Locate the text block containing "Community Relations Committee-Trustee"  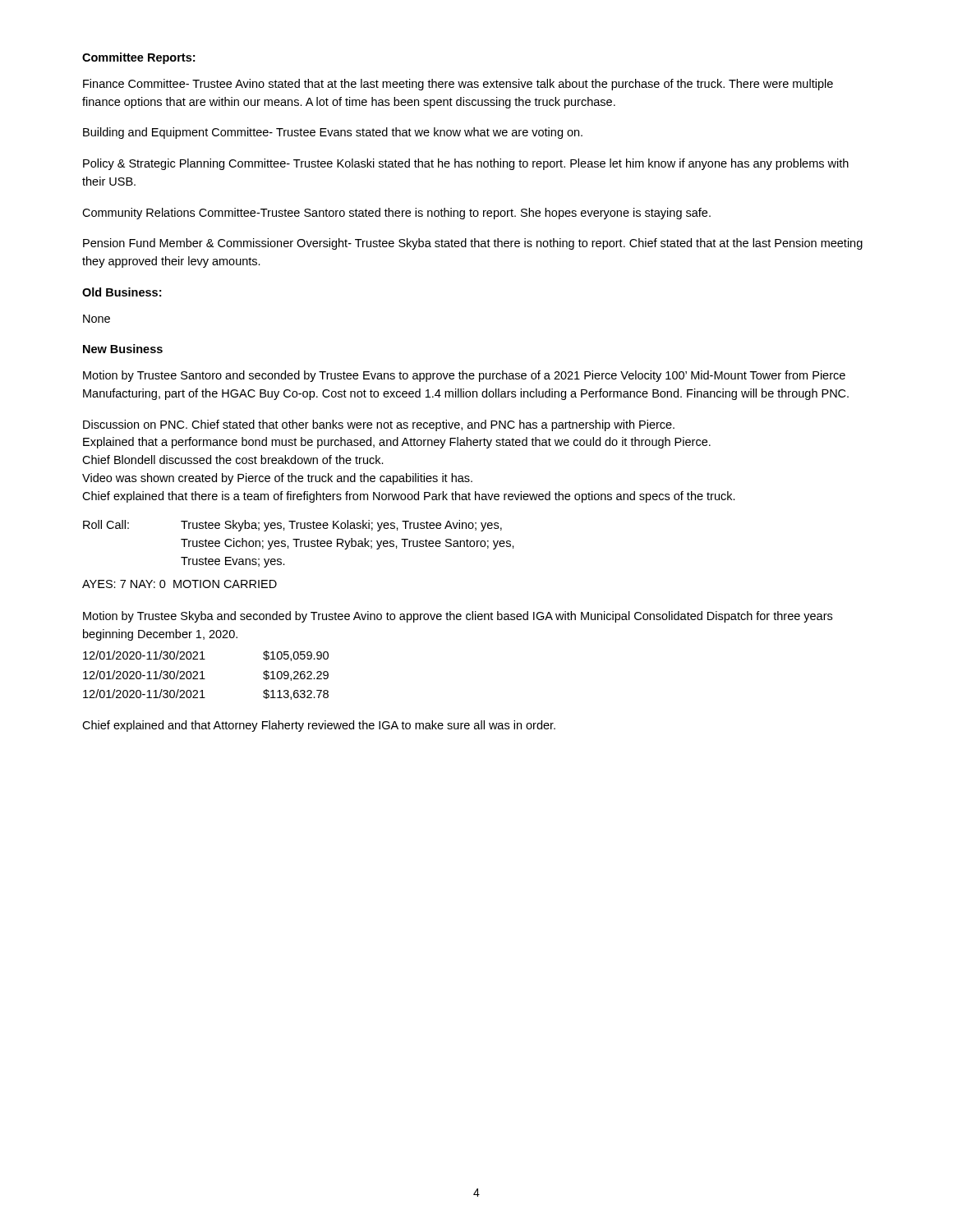click(x=397, y=212)
